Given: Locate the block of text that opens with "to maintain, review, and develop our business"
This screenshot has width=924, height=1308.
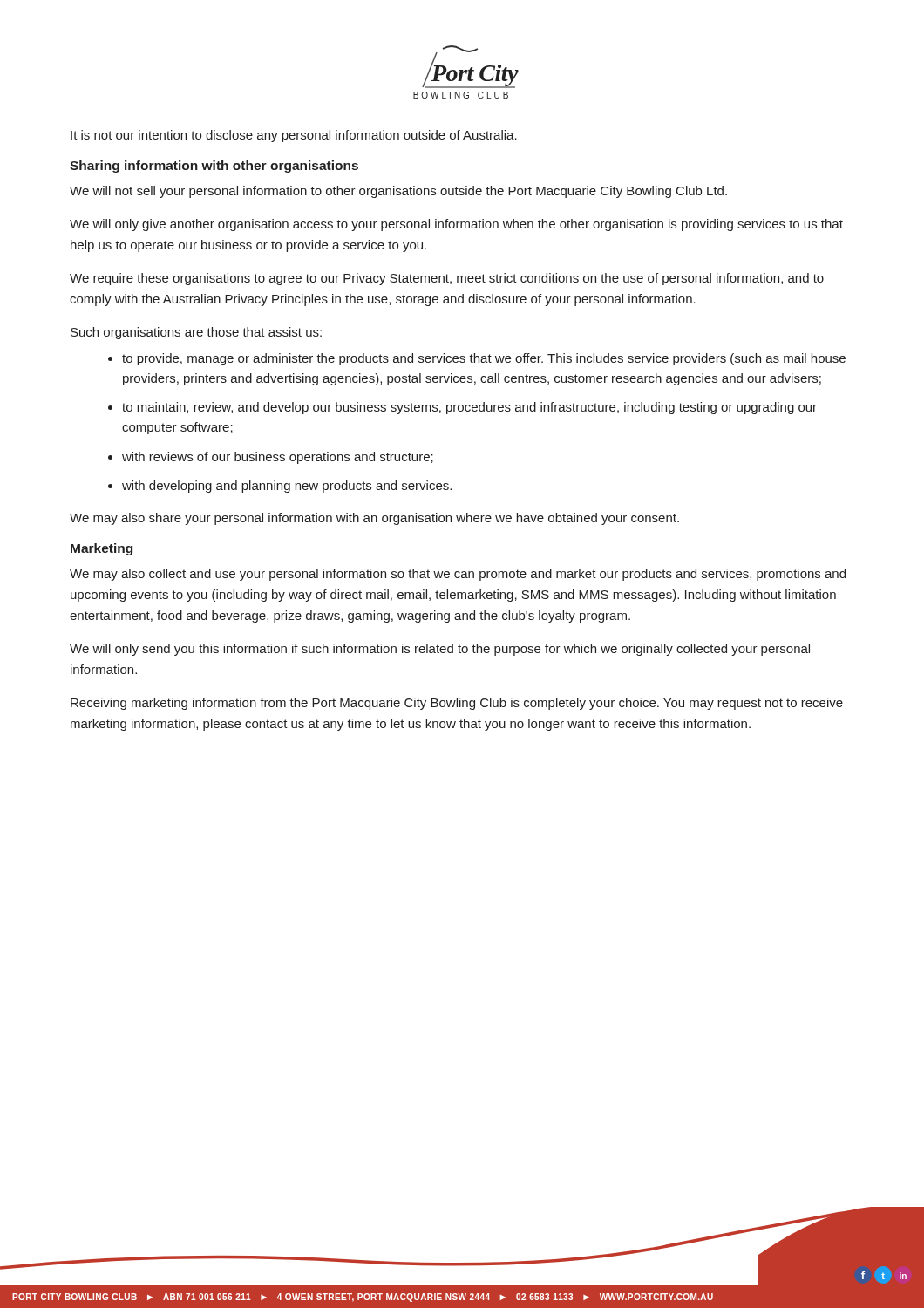Looking at the screenshot, I should [x=469, y=417].
